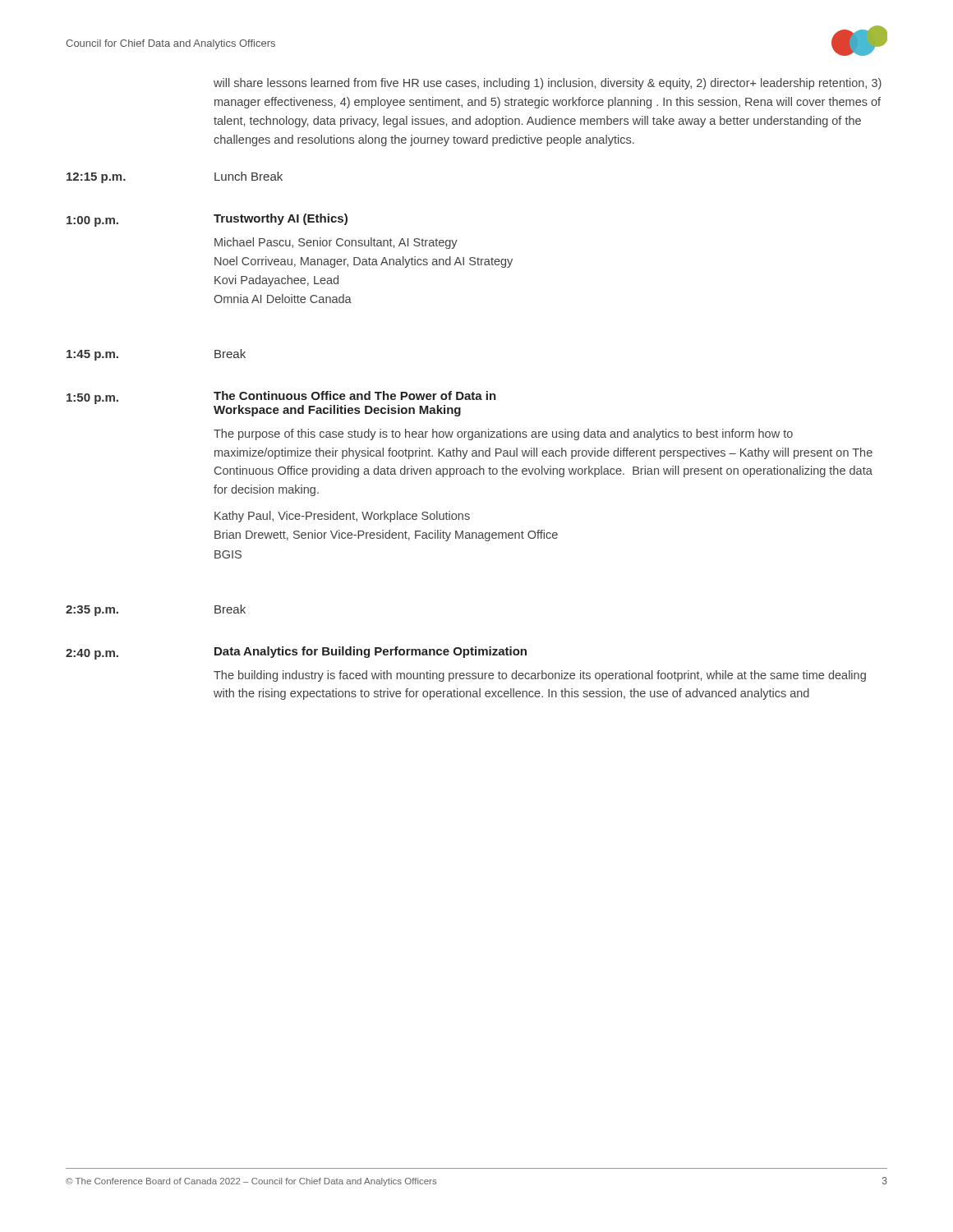Viewport: 953px width, 1232px height.
Task: Point to the text starting "will share lessons learned from"
Action: (548, 111)
